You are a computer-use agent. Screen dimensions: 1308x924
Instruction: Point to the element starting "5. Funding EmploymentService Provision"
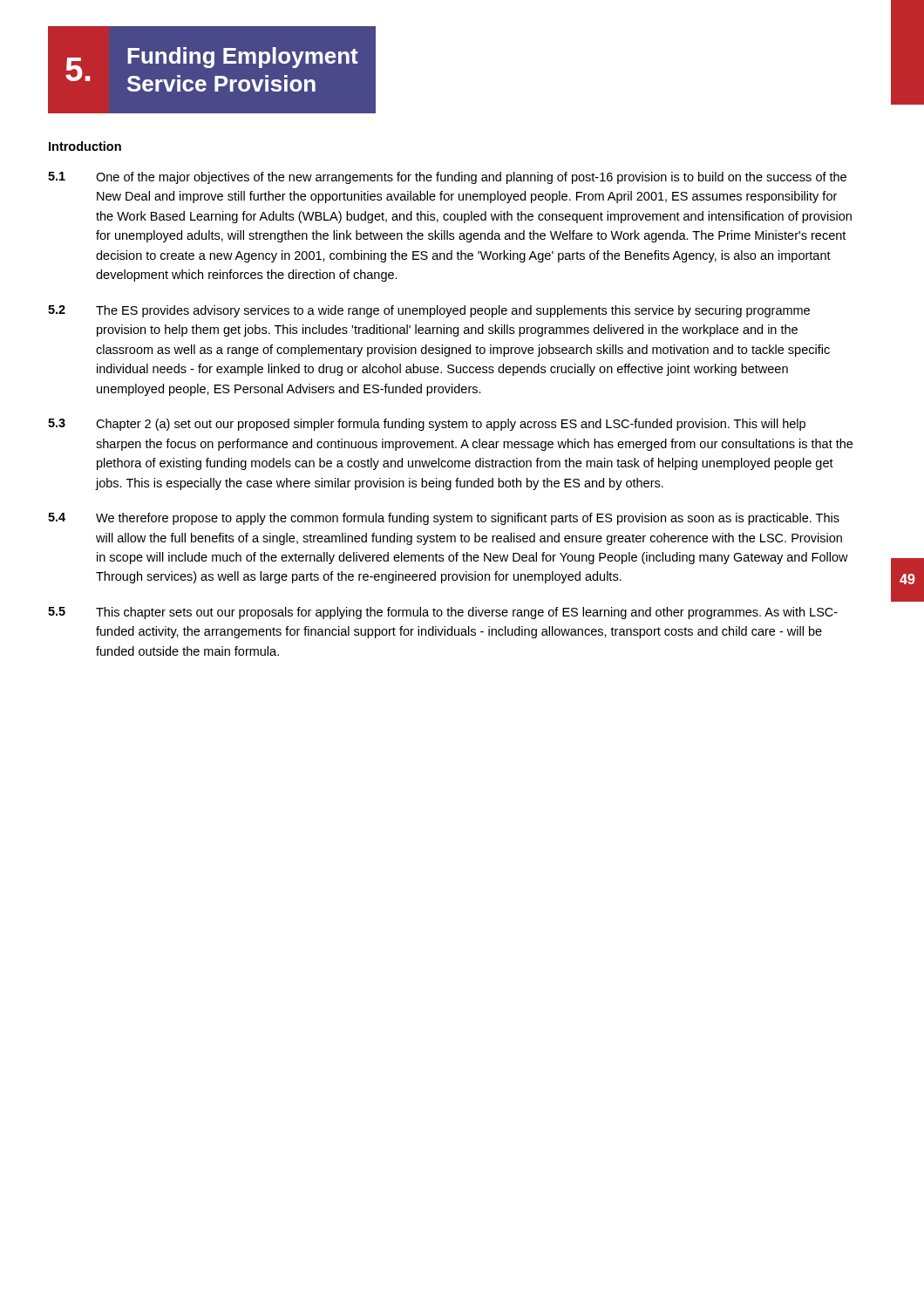pyautogui.click(x=212, y=70)
